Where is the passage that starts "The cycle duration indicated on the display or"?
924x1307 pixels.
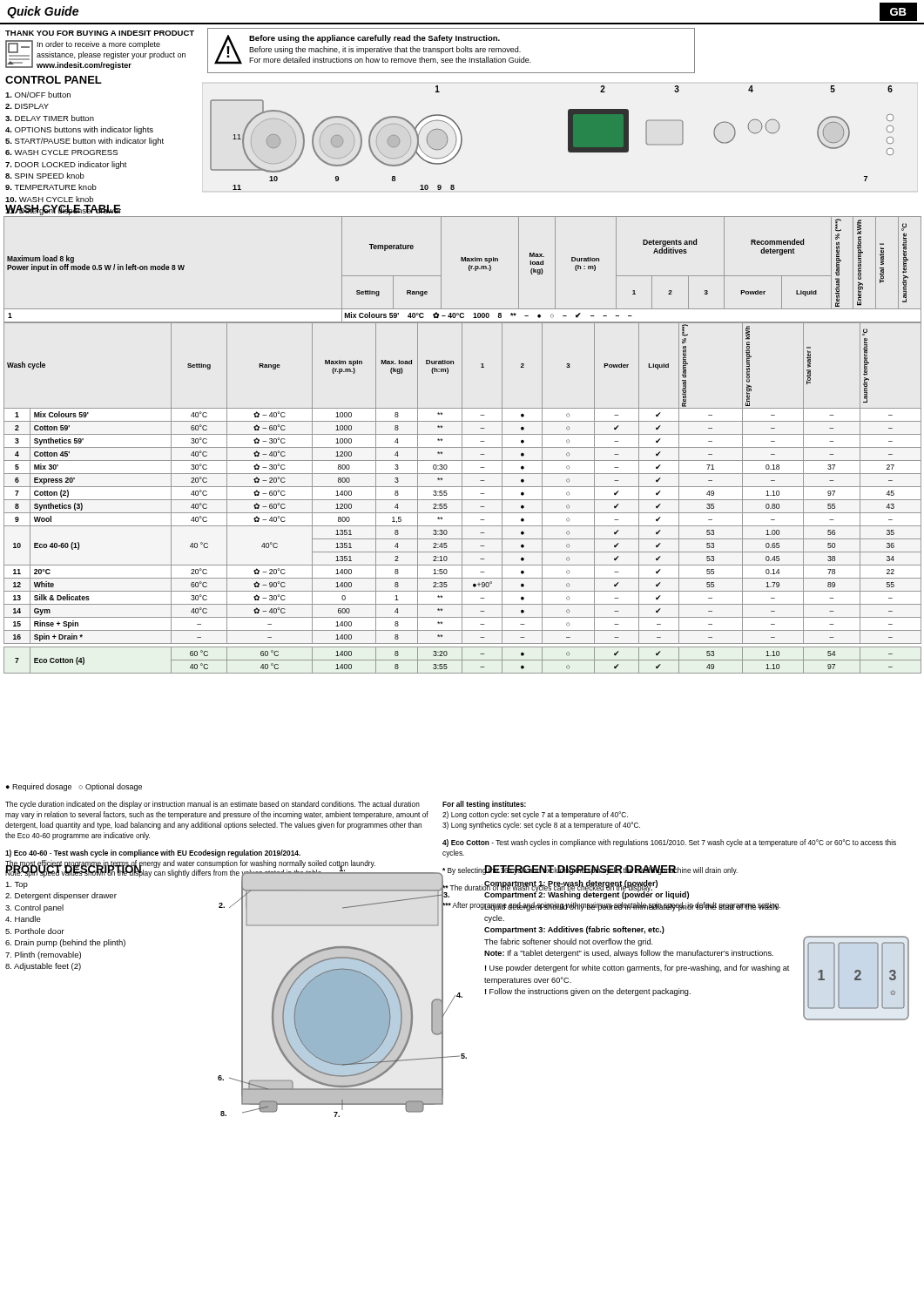(x=219, y=840)
